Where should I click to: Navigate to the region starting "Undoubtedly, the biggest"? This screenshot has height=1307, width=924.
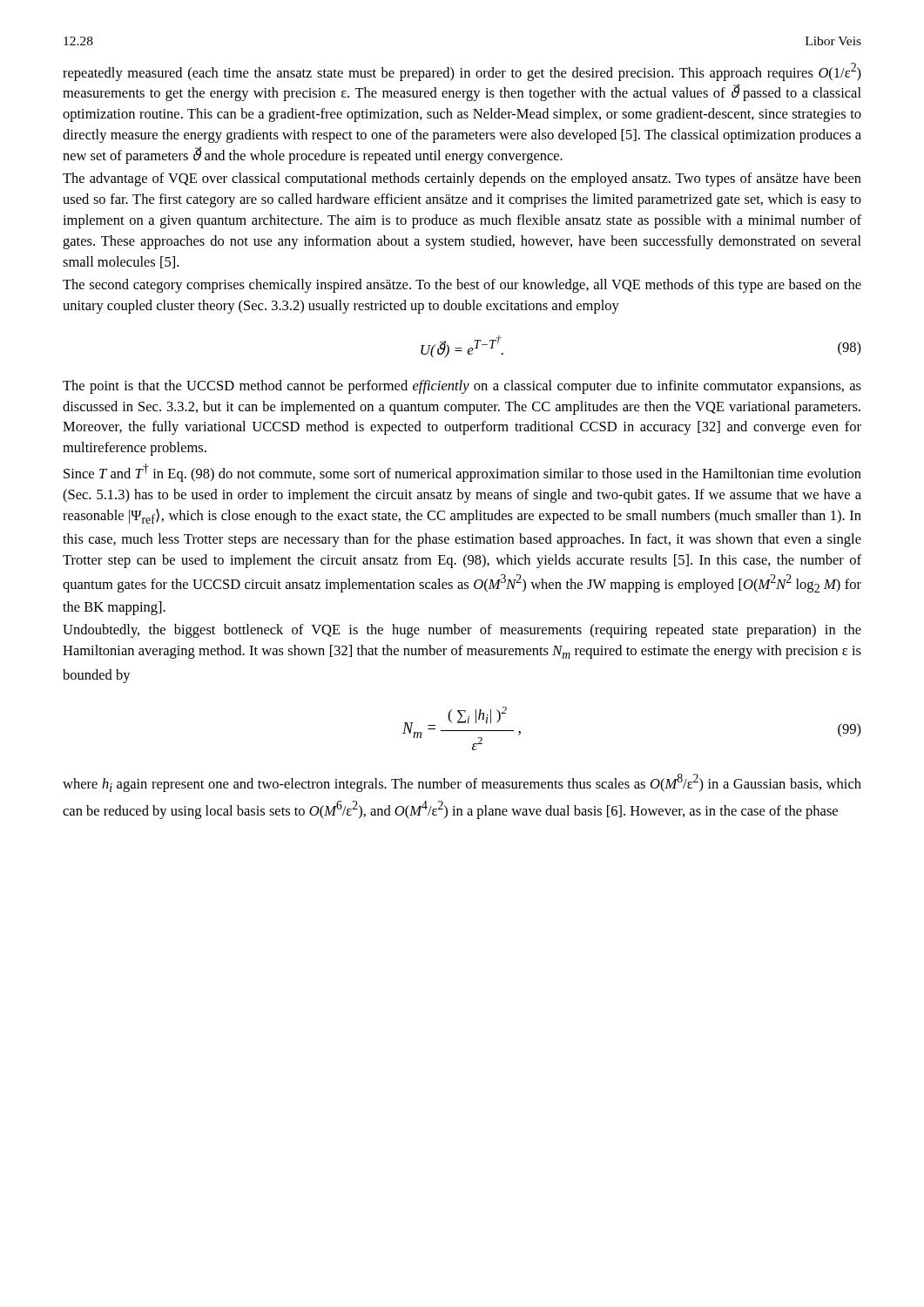[x=462, y=652]
